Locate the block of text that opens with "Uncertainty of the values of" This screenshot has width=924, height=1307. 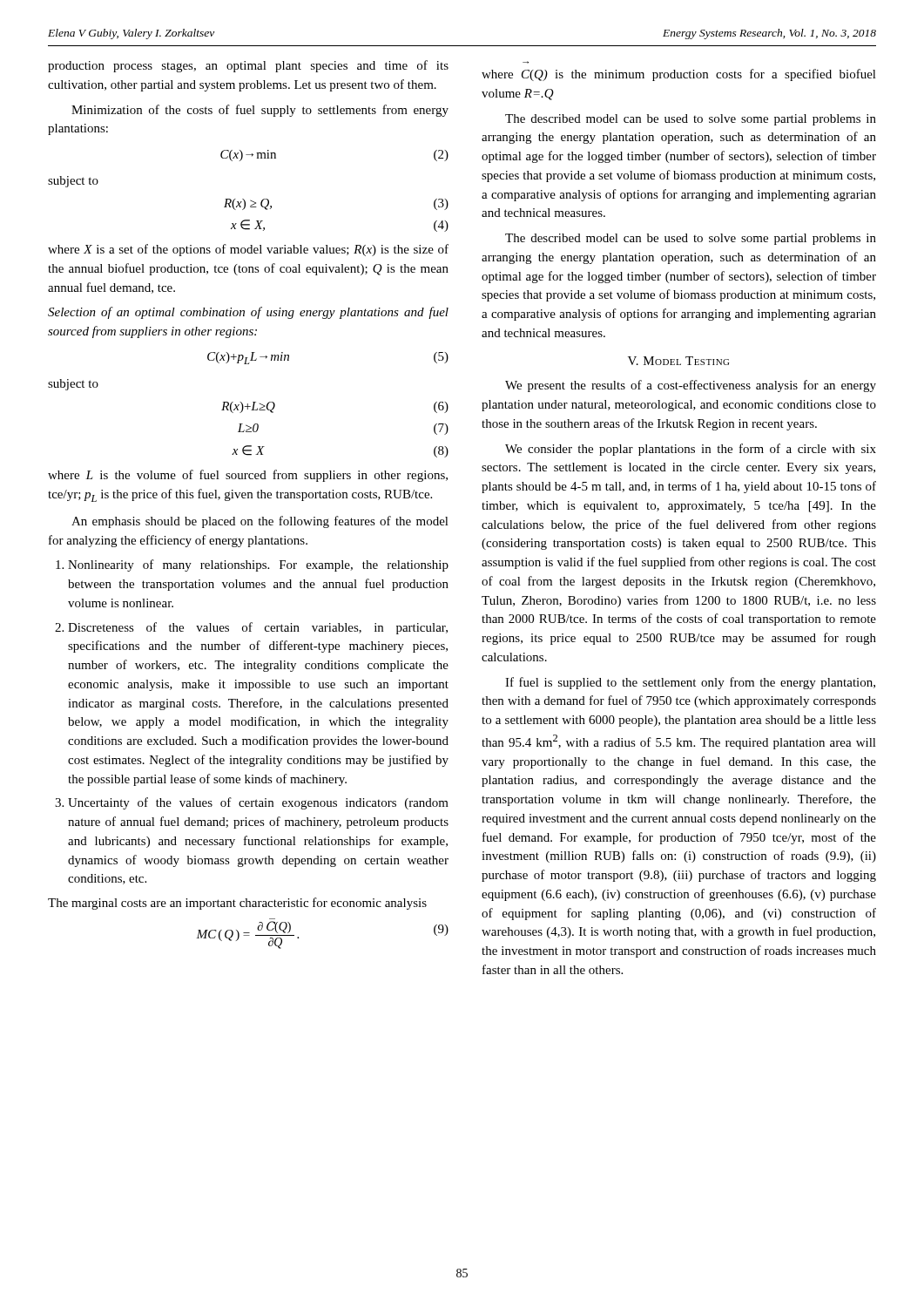(x=258, y=841)
